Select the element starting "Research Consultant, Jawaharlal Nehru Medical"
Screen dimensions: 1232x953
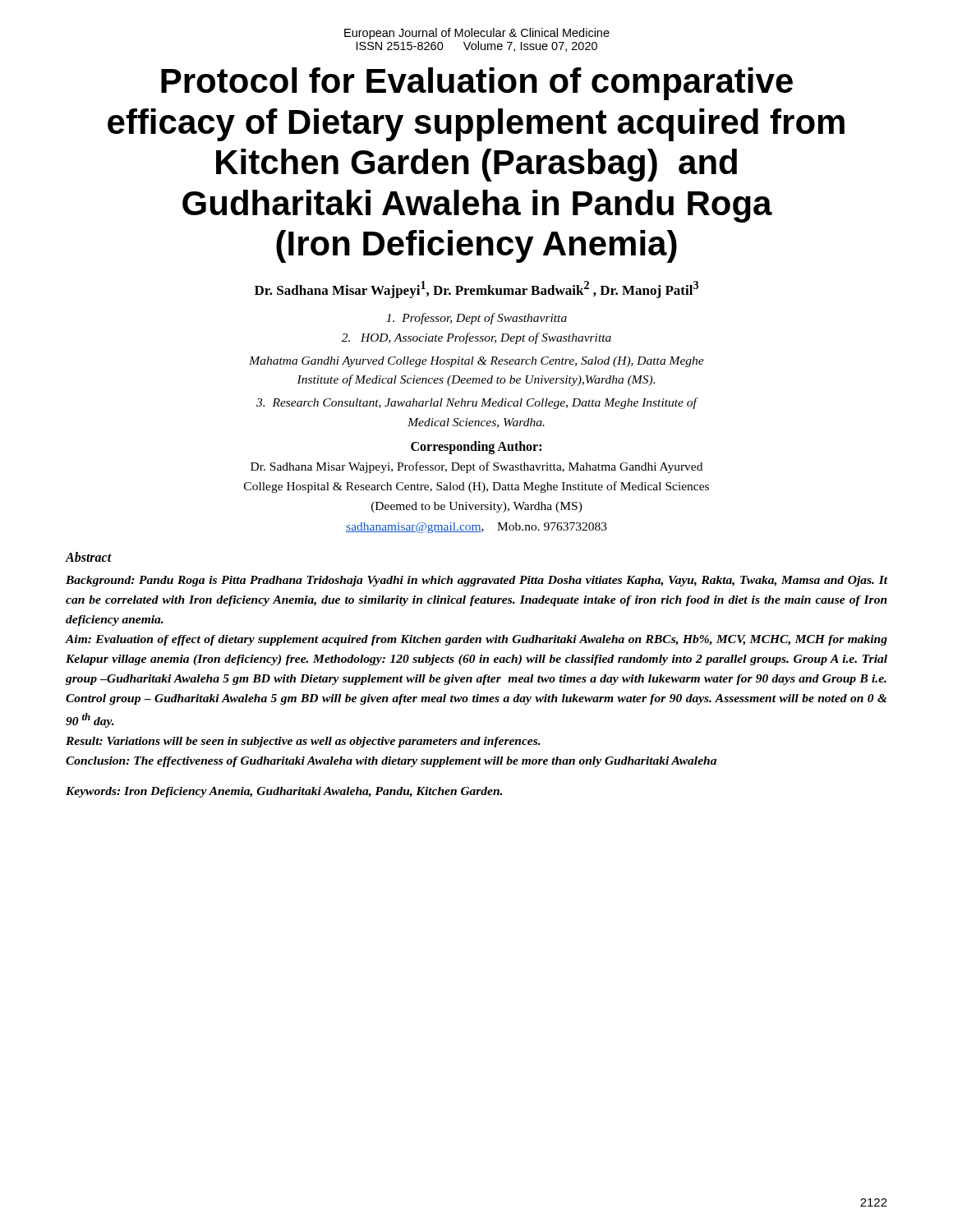coord(476,412)
